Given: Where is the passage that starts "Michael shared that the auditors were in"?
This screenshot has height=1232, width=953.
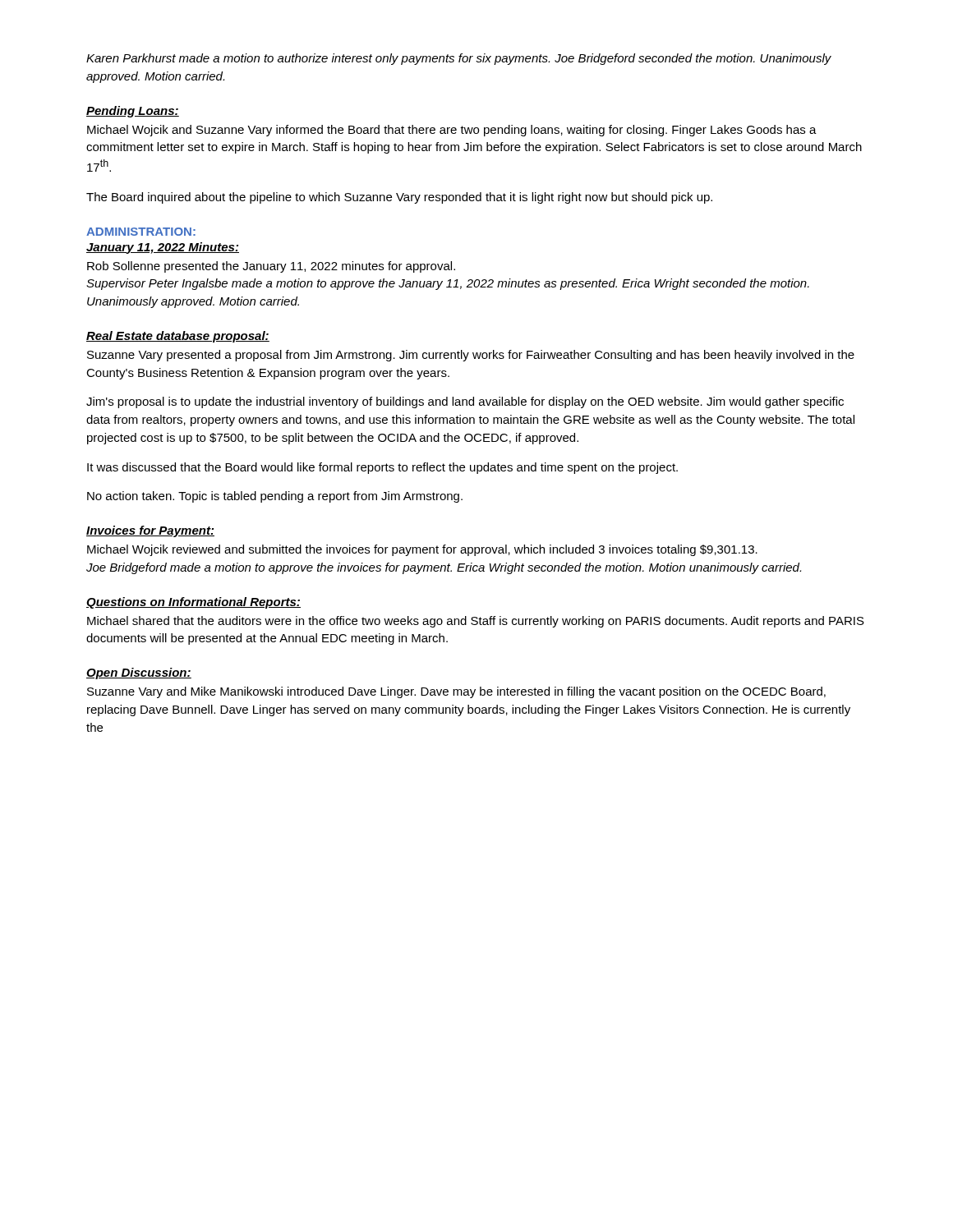Looking at the screenshot, I should [x=476, y=629].
